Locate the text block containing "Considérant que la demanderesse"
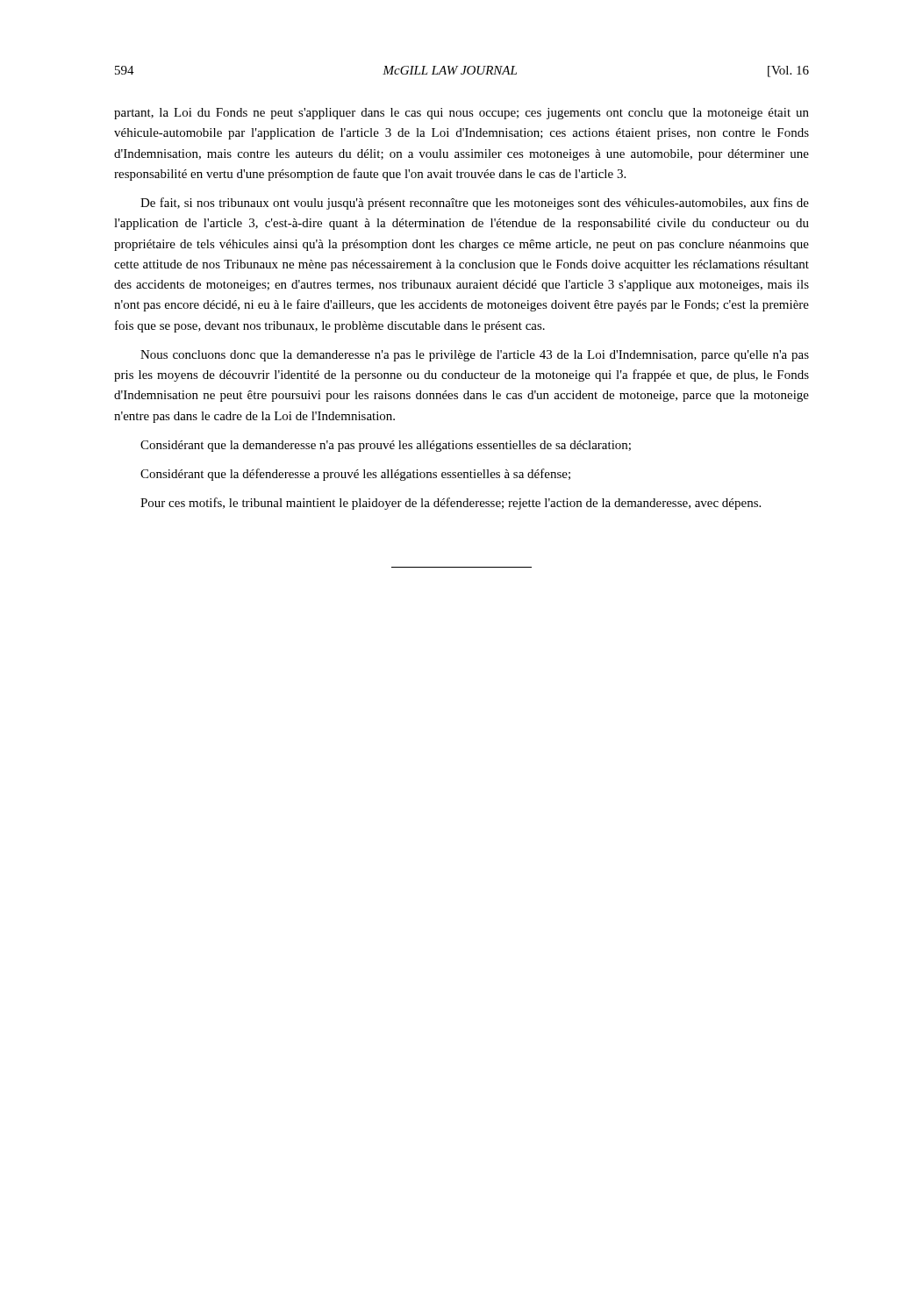923x1316 pixels. tap(386, 445)
